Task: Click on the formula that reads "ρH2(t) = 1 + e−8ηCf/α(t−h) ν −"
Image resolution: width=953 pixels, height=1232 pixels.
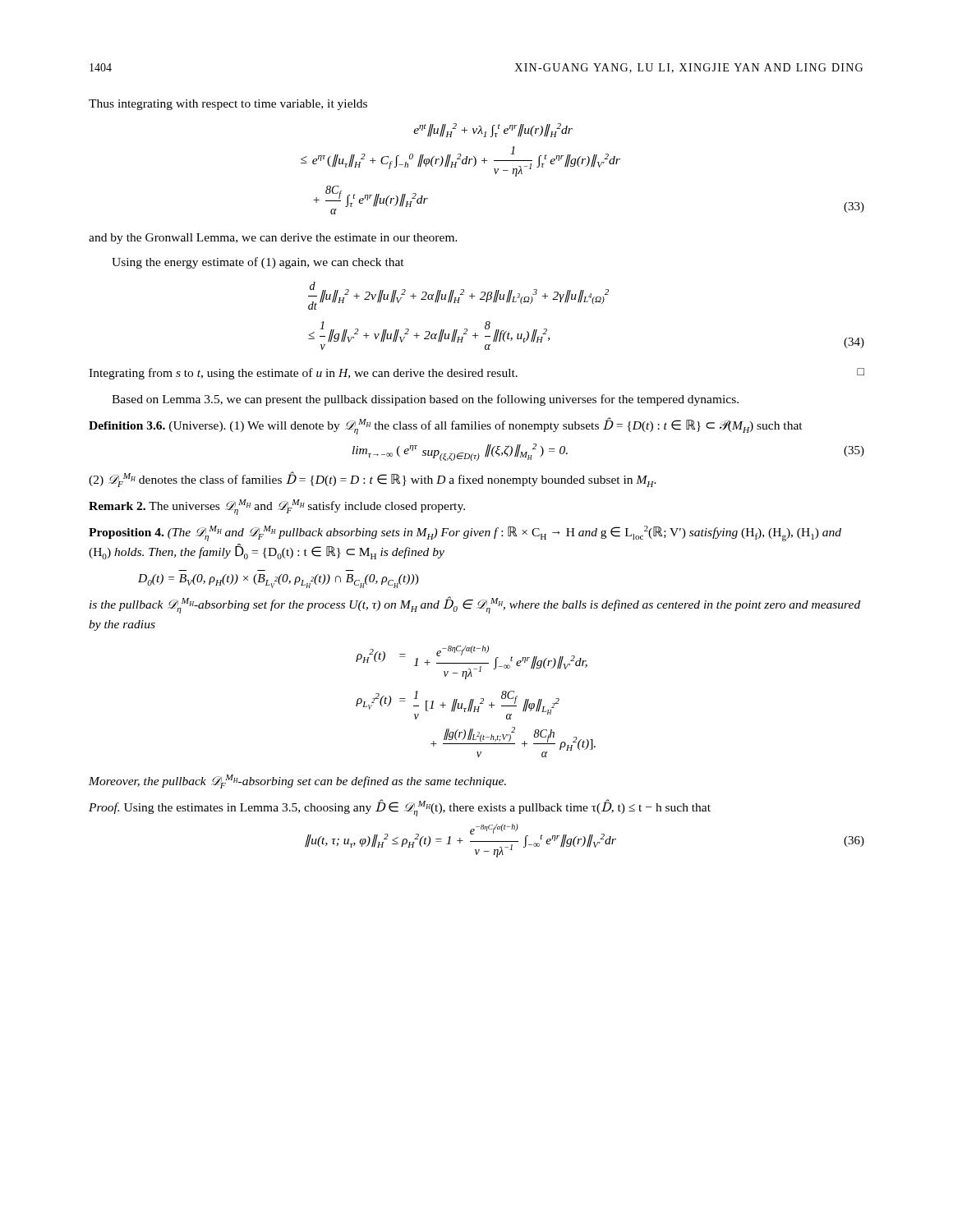Action: 476,702
